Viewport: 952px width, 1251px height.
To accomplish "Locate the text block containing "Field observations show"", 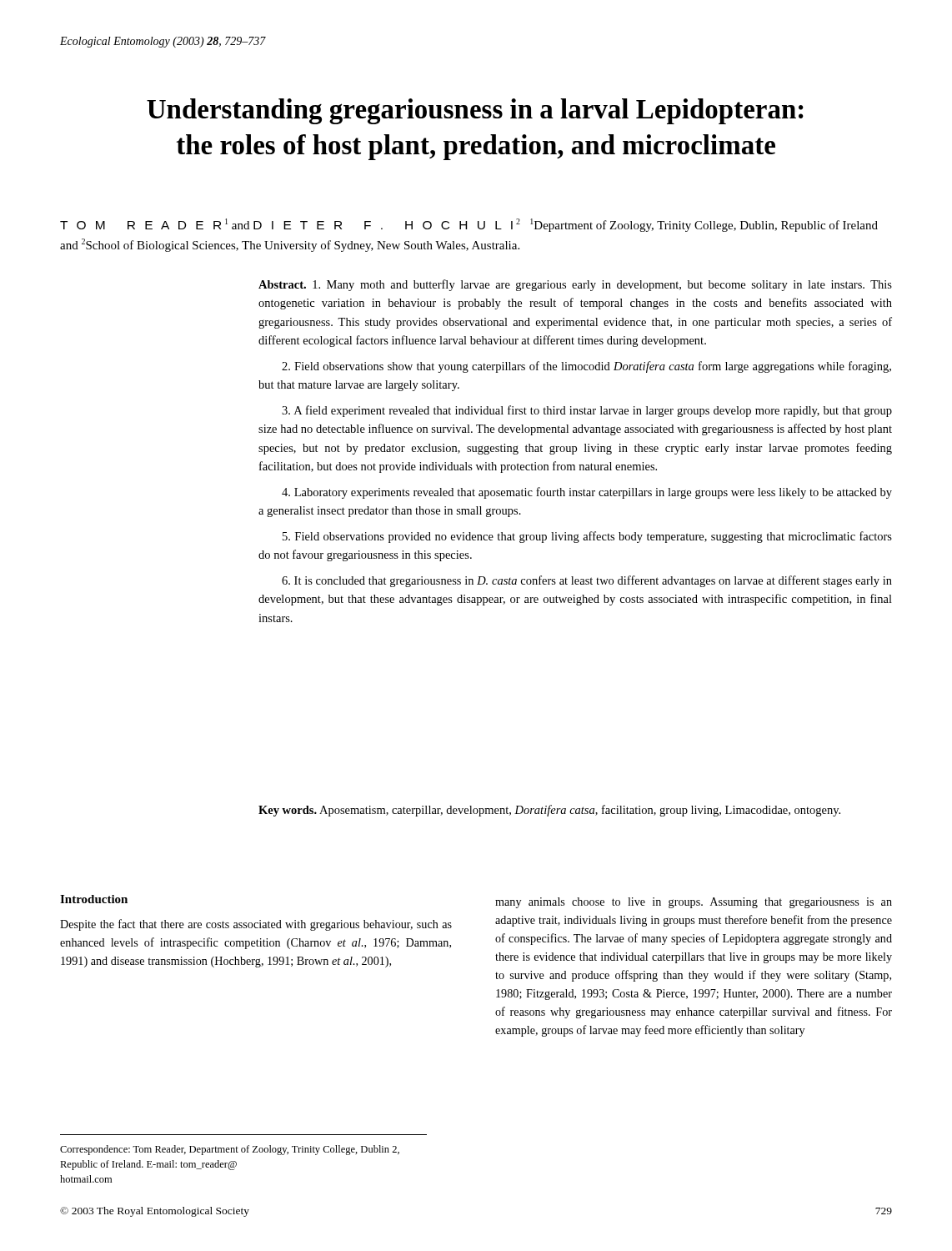I will click(x=575, y=375).
